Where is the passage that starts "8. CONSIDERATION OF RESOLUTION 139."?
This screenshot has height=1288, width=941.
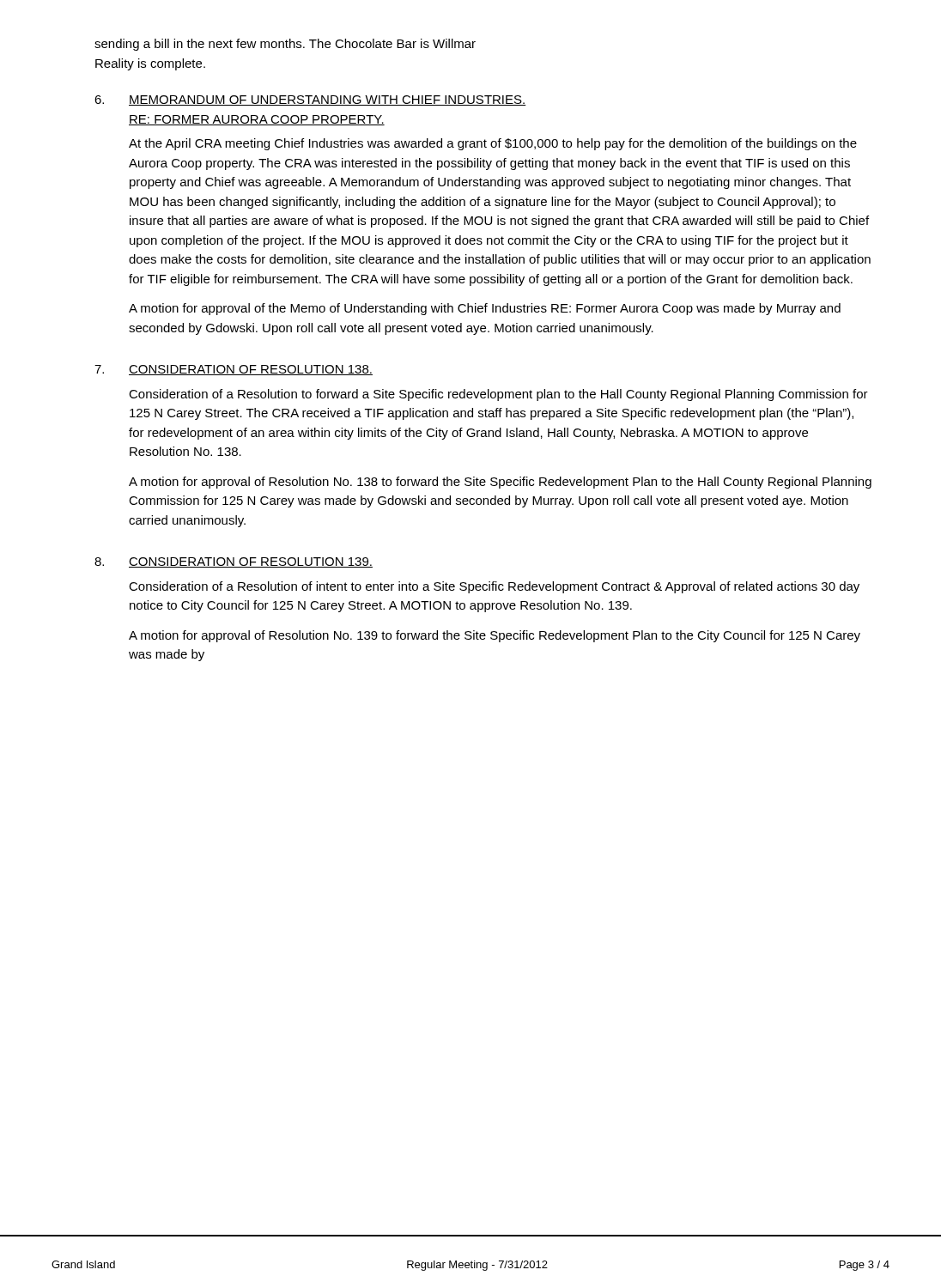click(x=483, y=613)
